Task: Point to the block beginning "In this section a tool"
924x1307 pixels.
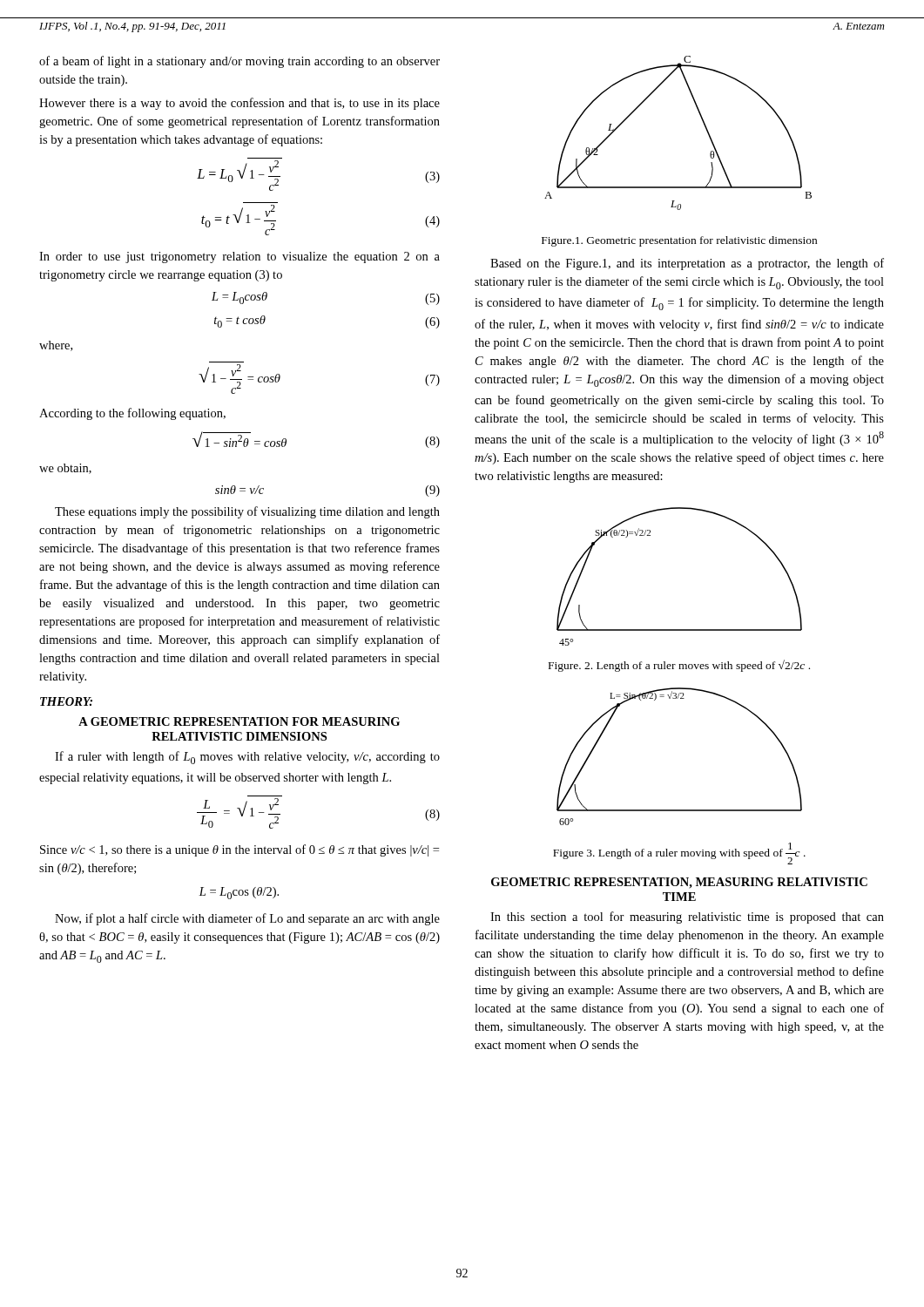Action: [x=679, y=981]
